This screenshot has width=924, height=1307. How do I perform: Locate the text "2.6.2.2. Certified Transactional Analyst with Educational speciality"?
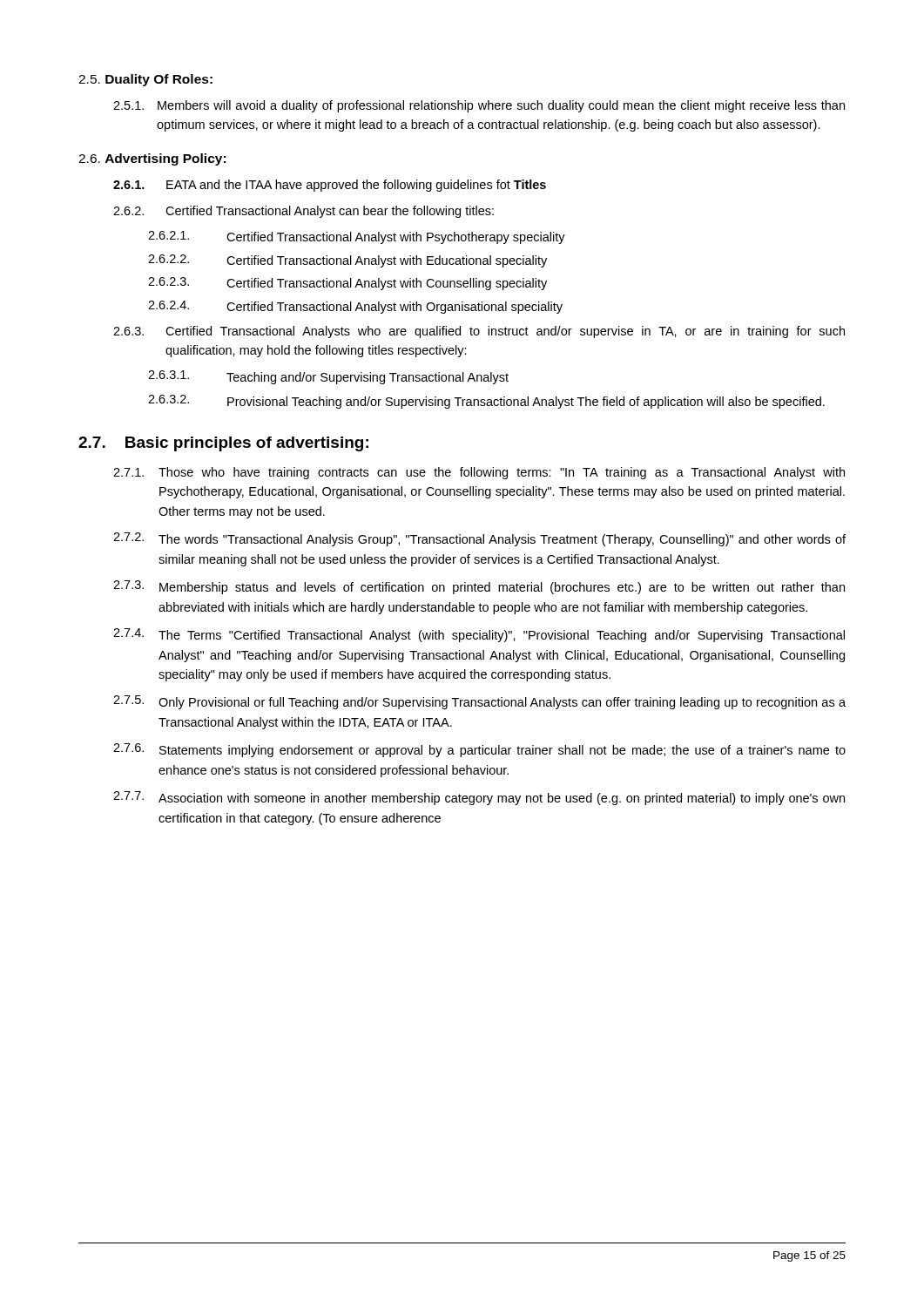coord(497,261)
